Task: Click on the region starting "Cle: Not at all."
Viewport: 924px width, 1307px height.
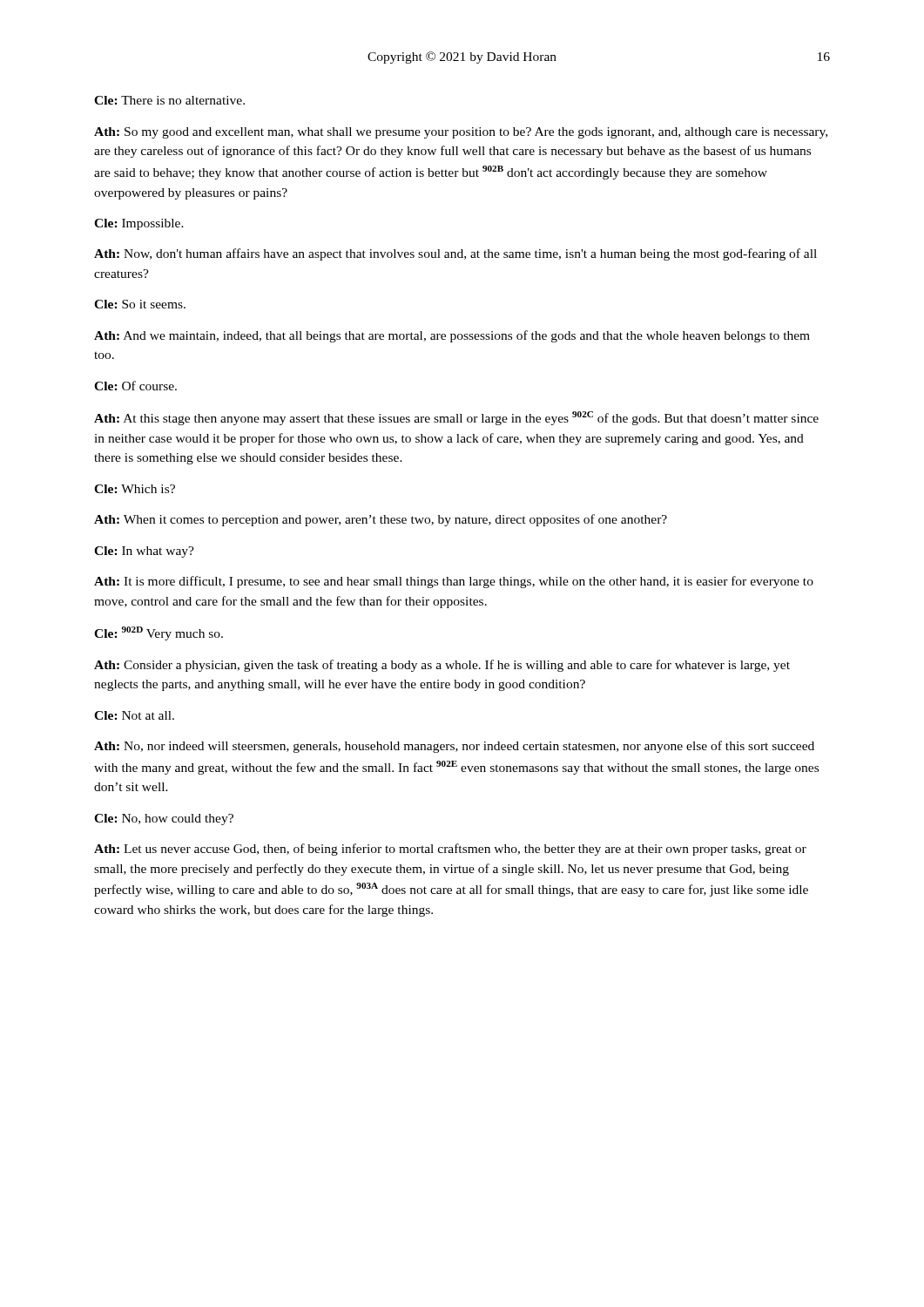Action: [x=135, y=715]
